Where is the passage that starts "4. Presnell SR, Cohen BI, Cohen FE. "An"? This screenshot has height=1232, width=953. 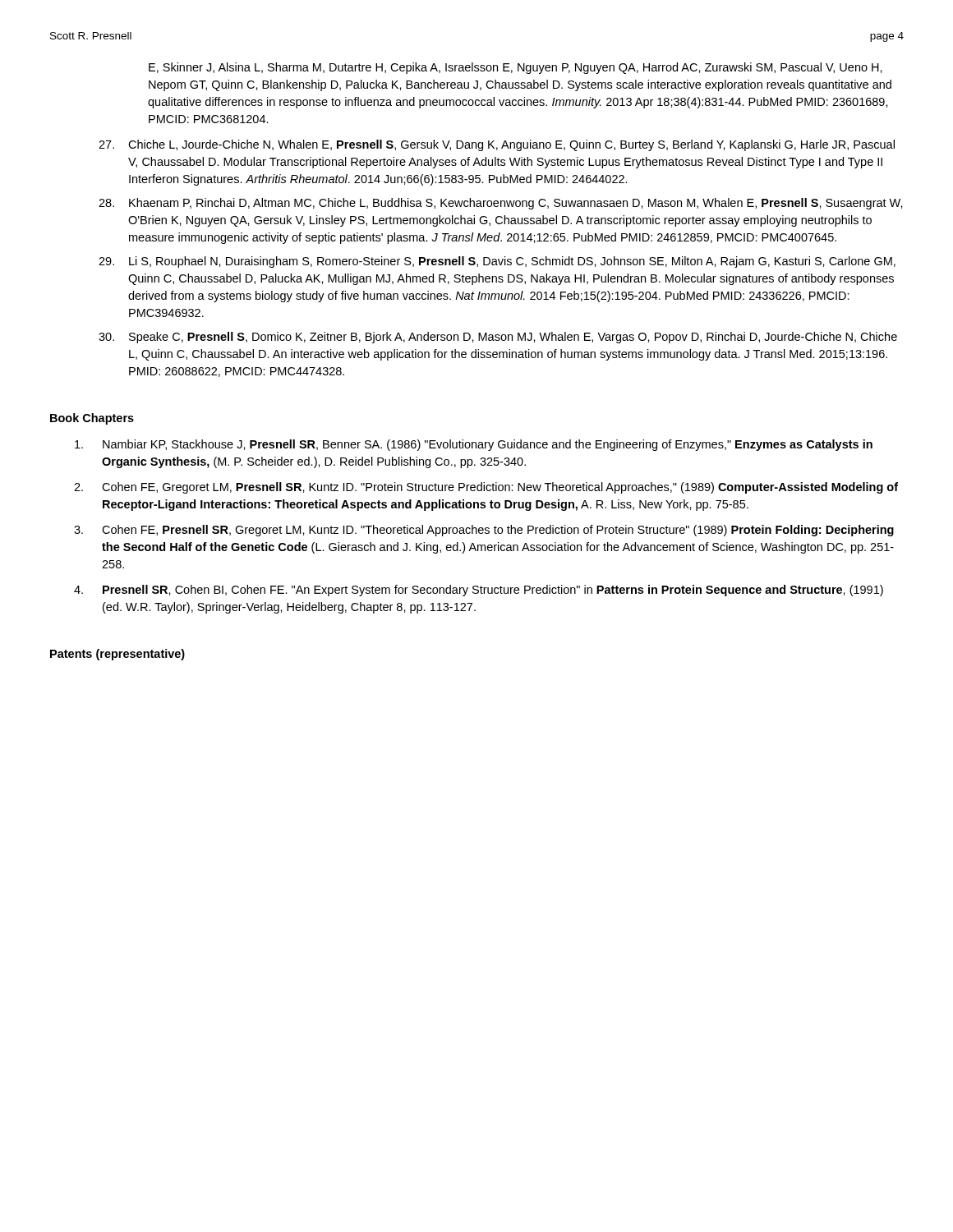click(x=489, y=599)
